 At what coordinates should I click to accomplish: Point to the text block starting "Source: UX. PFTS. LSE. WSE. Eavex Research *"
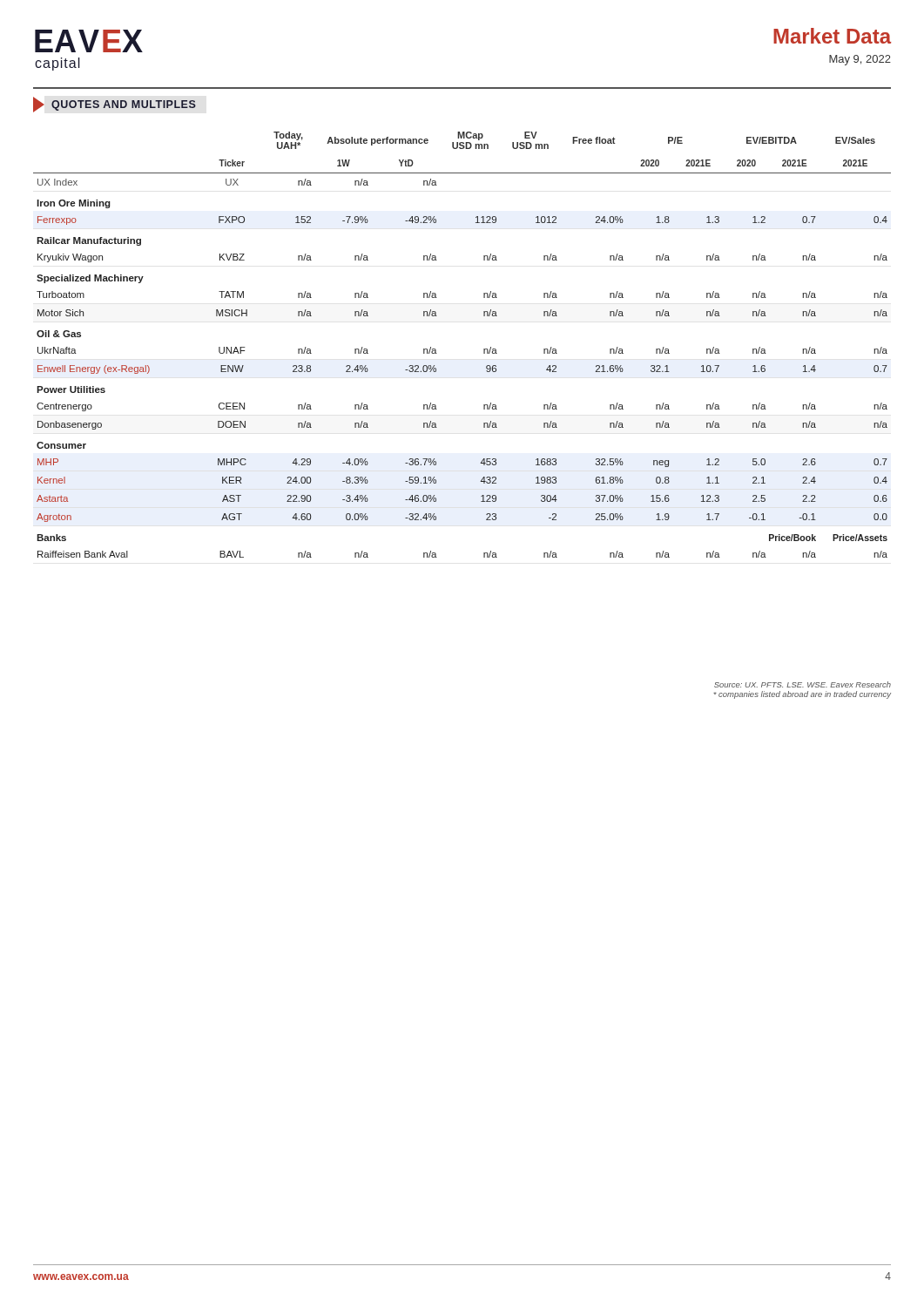pos(802,689)
